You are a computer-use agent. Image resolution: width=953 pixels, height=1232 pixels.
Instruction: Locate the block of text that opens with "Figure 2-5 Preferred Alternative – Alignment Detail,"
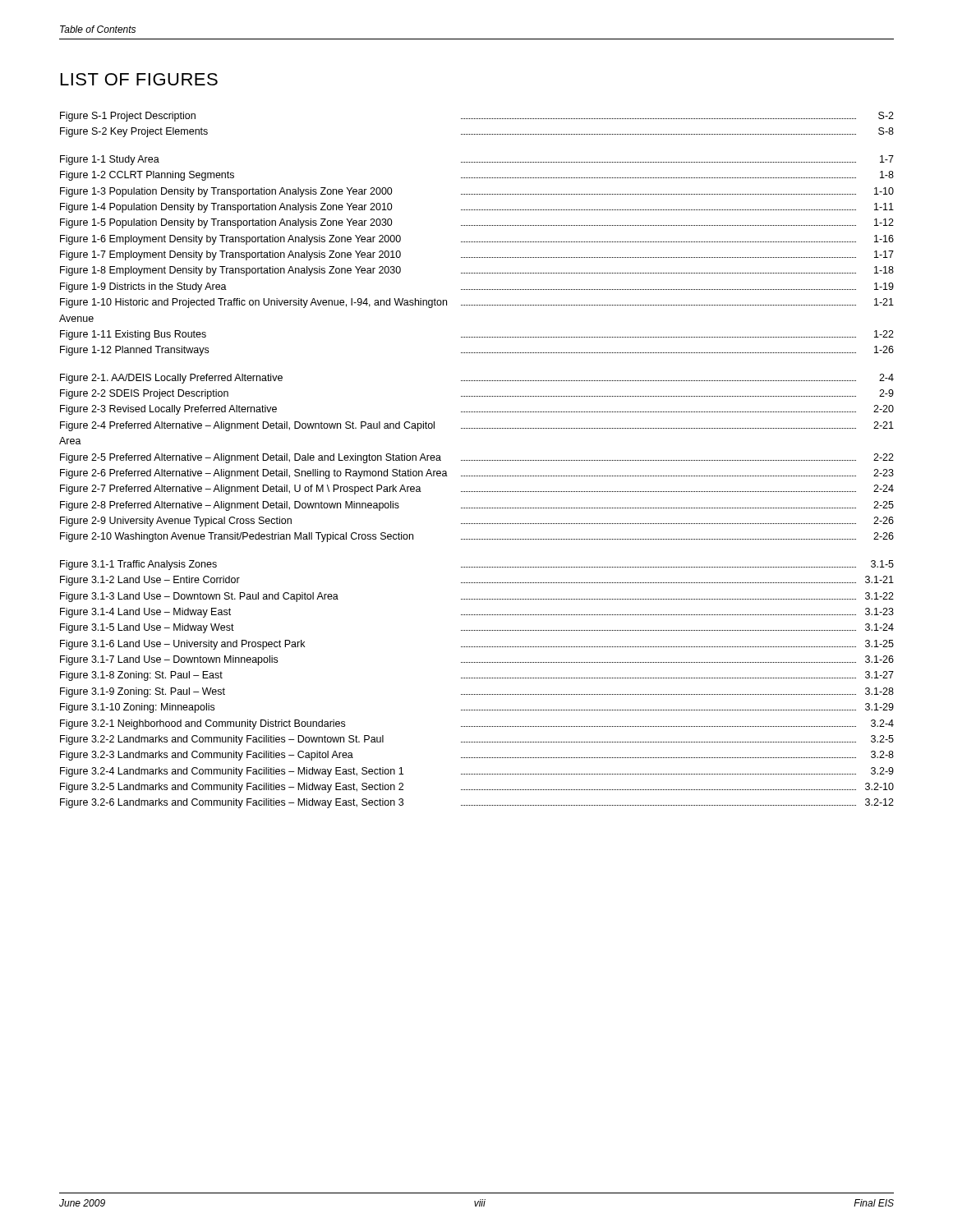click(476, 458)
